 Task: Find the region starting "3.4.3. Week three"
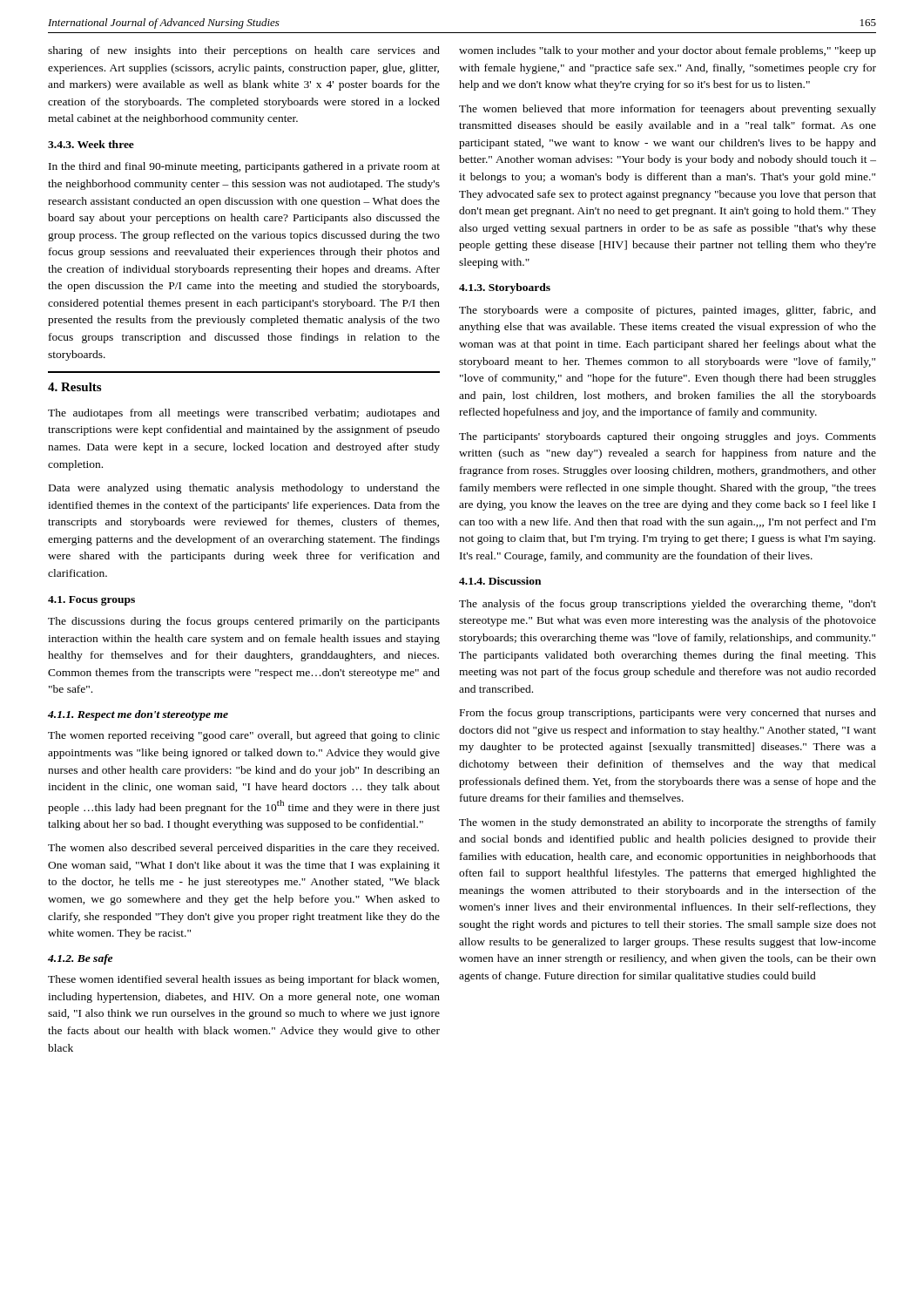point(91,144)
